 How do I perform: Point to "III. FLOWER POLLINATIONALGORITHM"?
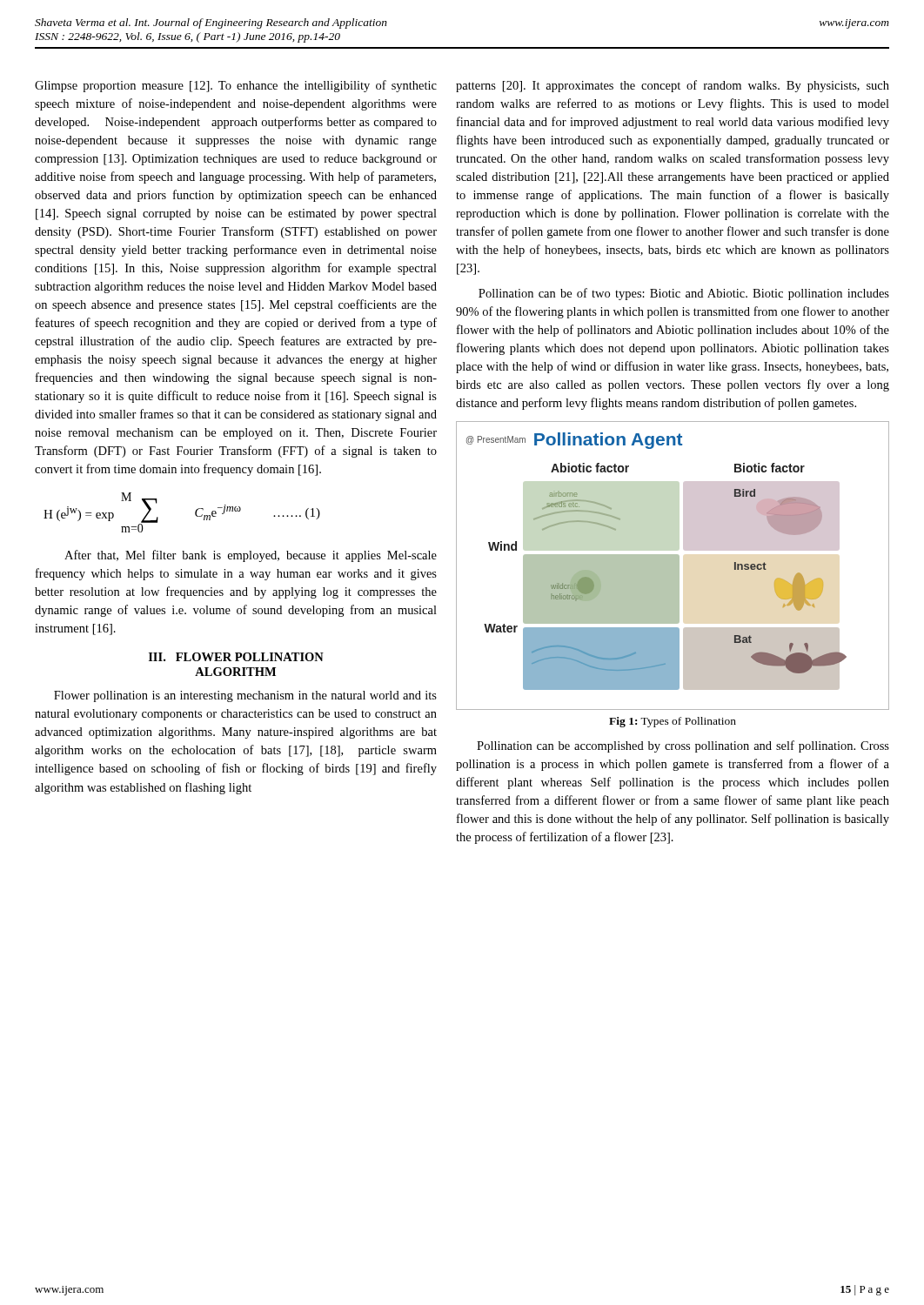point(236,665)
